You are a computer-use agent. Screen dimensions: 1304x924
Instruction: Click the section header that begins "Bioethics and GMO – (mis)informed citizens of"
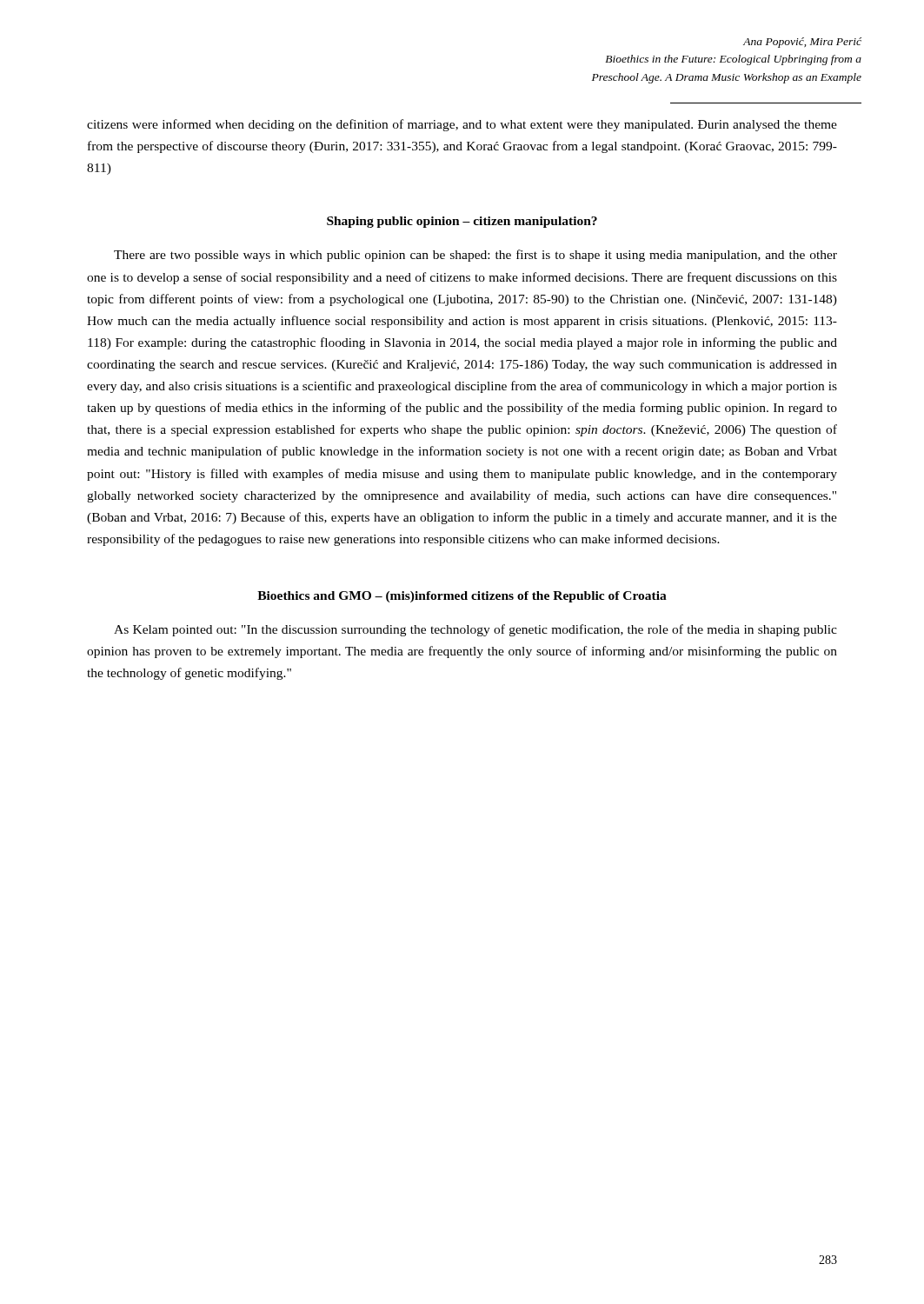pyautogui.click(x=462, y=595)
